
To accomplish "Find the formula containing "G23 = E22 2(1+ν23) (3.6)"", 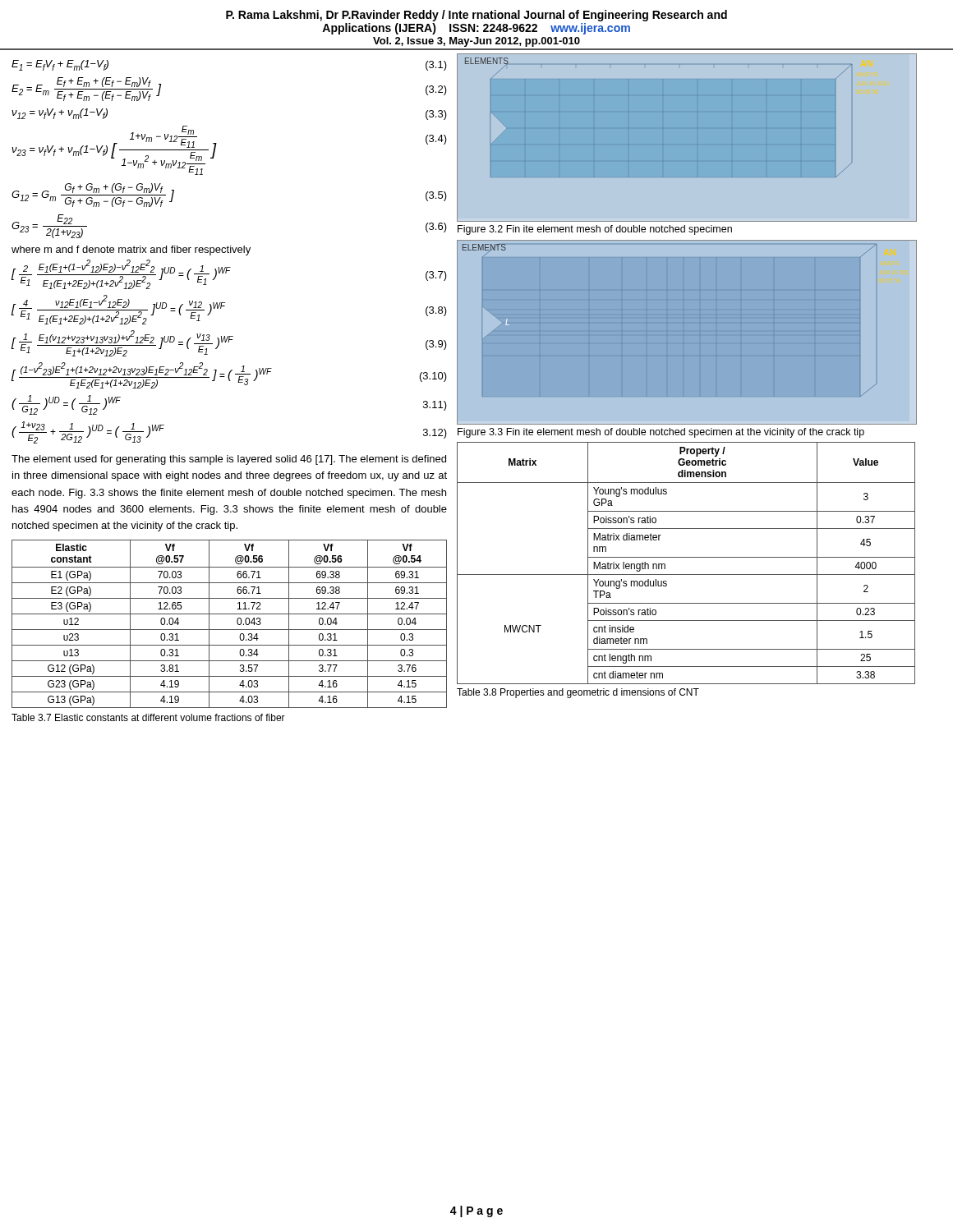I will click(x=64, y=226).
